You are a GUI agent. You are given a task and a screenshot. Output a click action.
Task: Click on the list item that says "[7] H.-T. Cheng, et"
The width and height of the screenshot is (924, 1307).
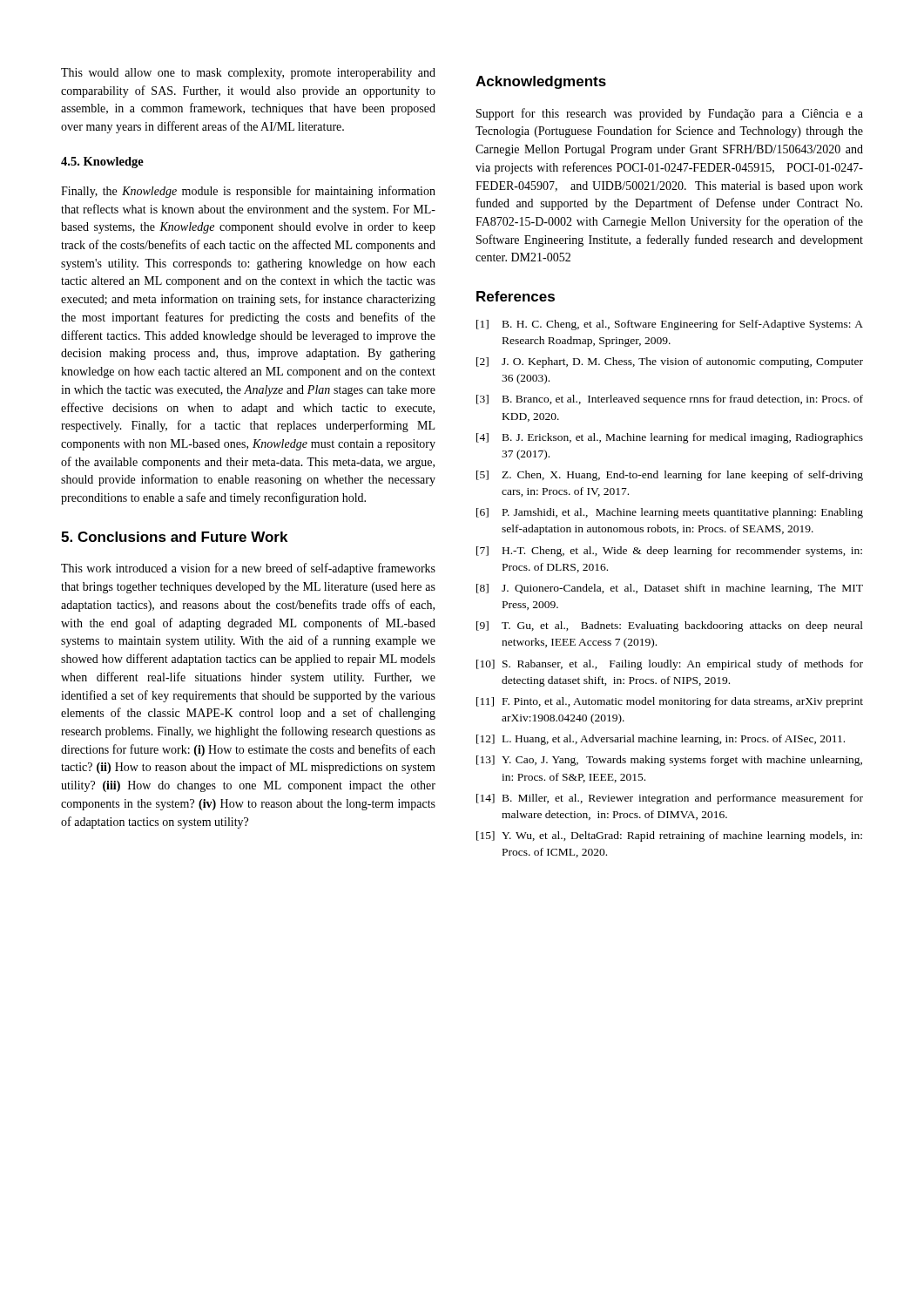669,558
